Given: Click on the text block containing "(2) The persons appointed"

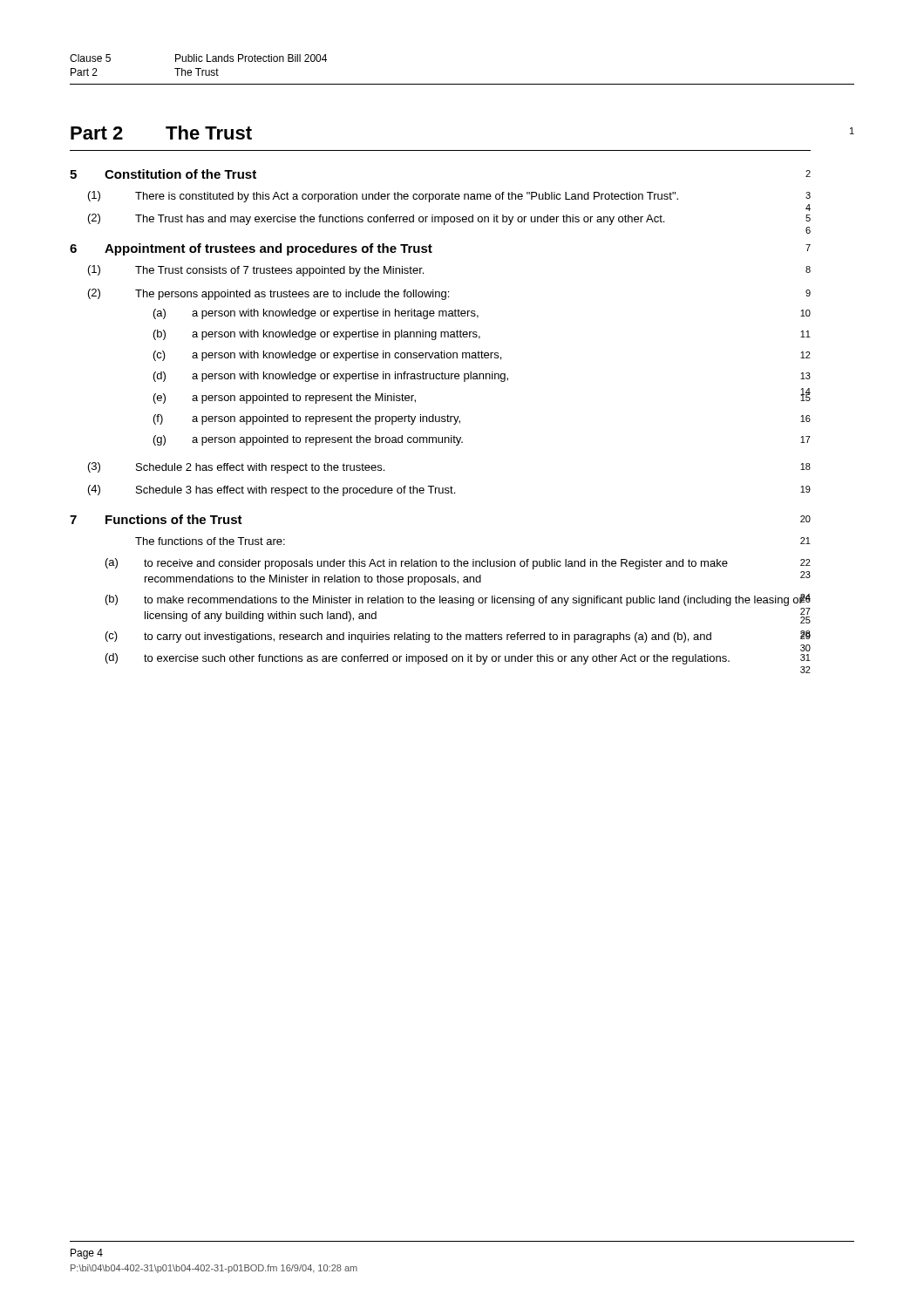Looking at the screenshot, I should 440,369.
